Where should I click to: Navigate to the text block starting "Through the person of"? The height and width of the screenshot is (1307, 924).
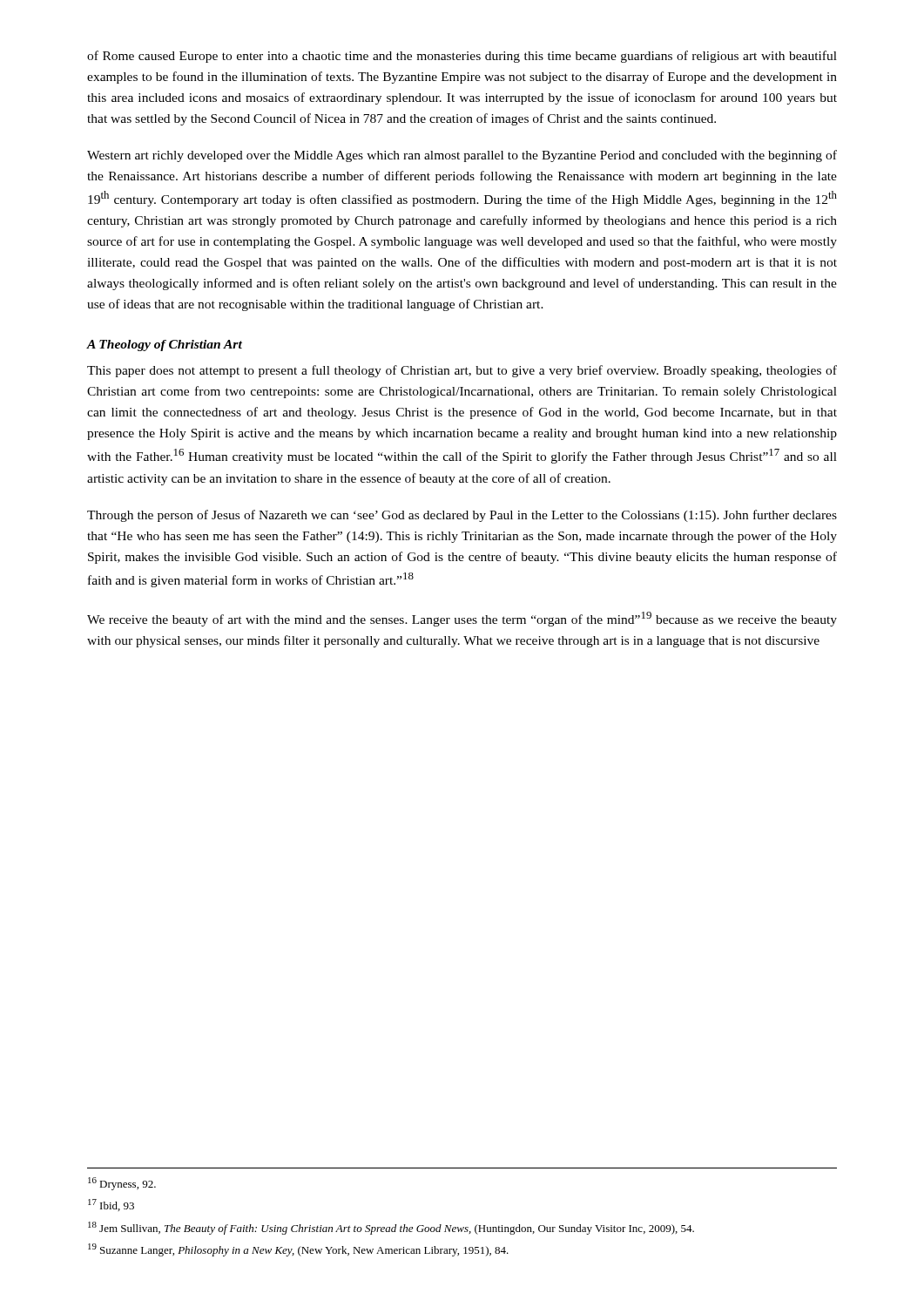point(462,547)
